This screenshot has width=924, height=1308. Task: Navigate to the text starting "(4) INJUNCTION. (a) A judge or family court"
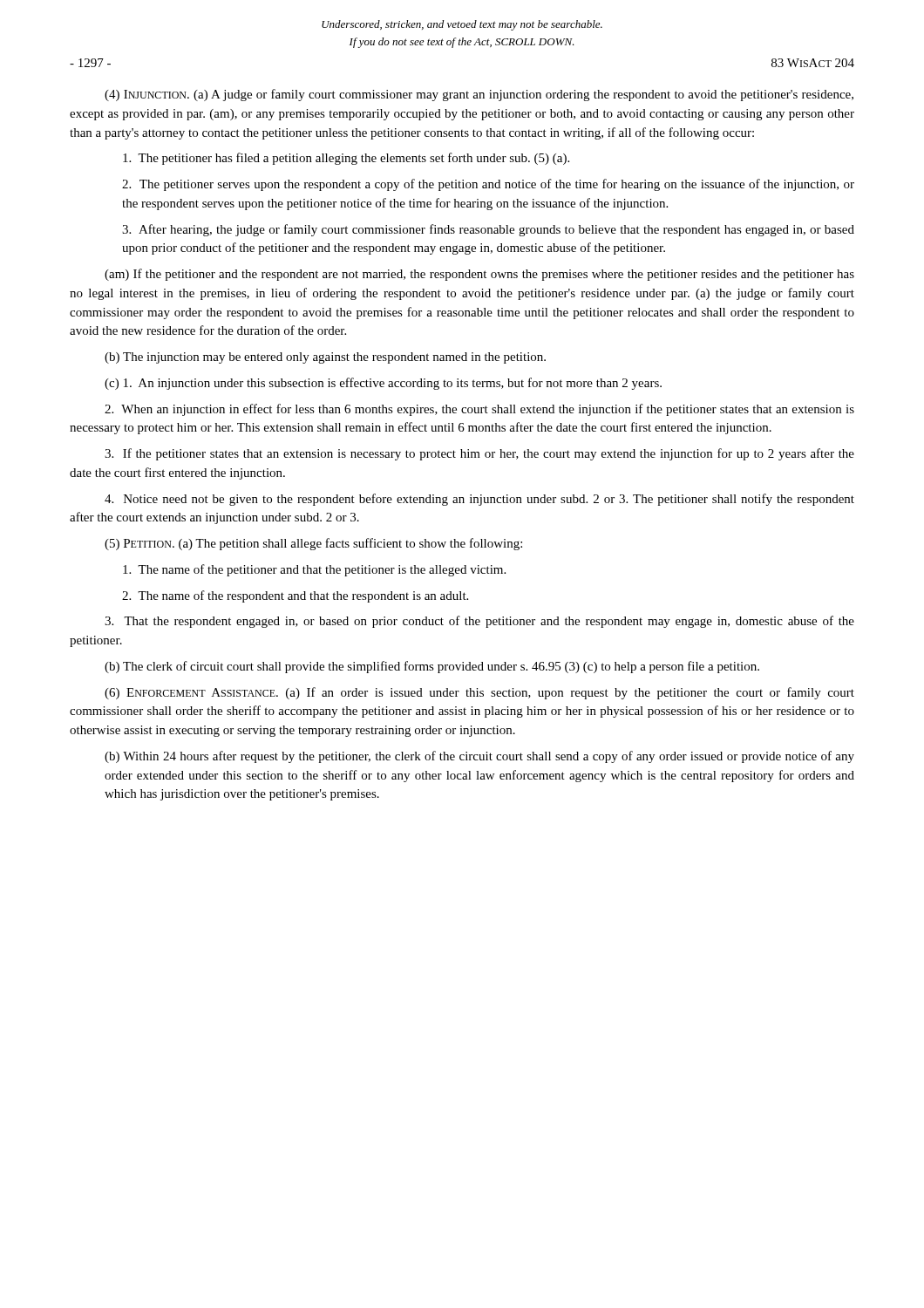point(462,113)
